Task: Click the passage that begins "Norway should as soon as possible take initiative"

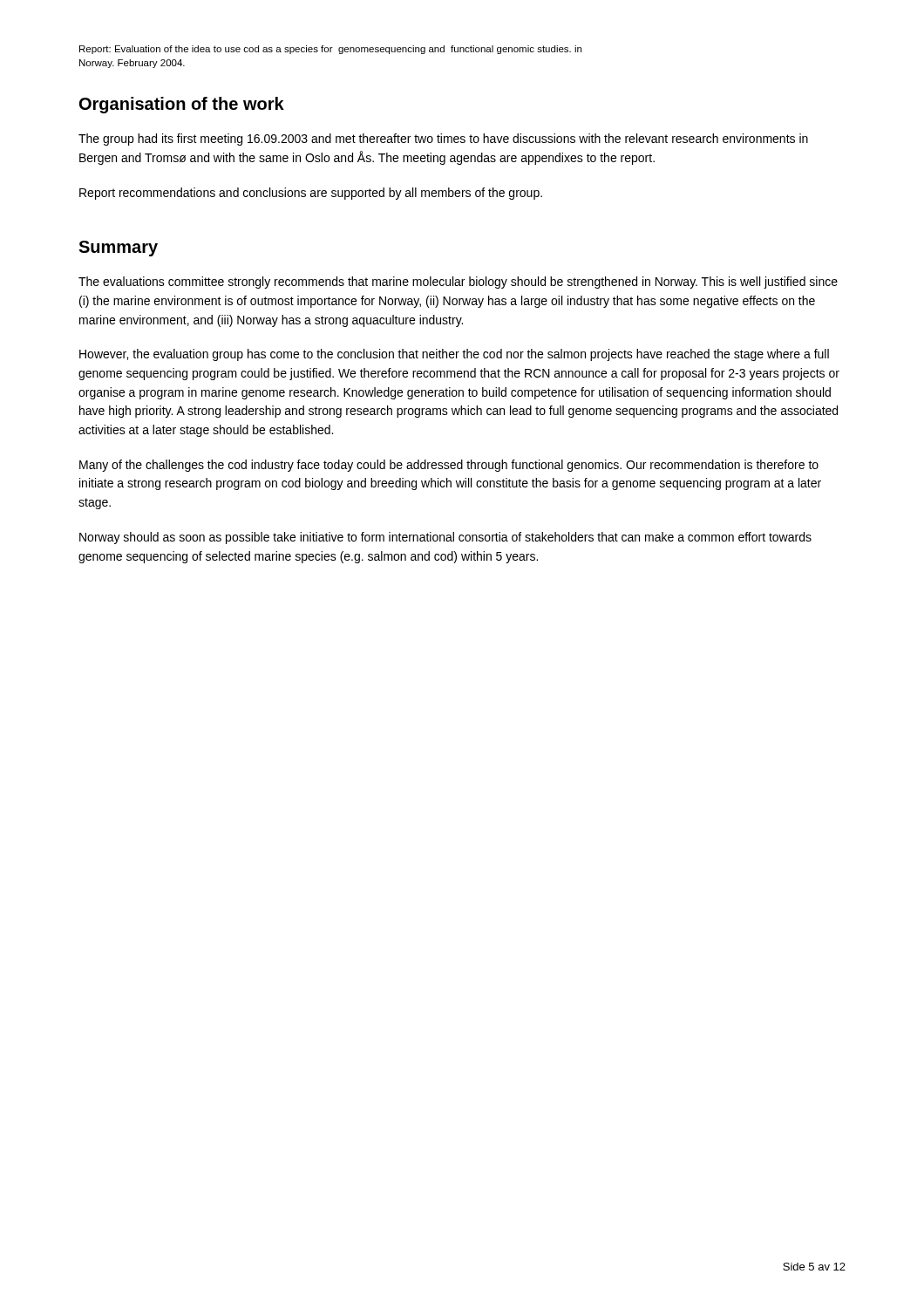Action: [445, 546]
